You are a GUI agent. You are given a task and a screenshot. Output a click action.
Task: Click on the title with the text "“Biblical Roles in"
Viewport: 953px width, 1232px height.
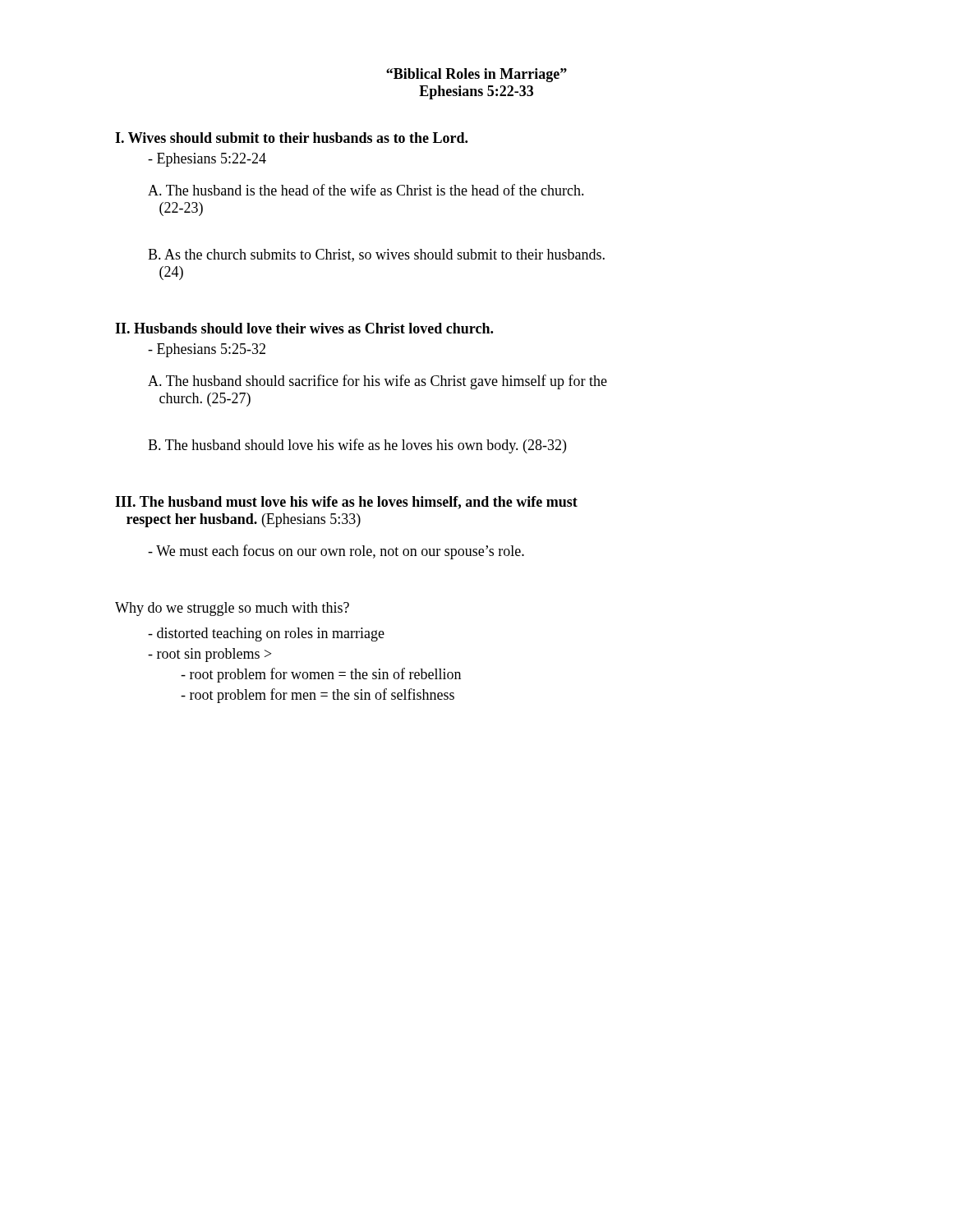(476, 83)
